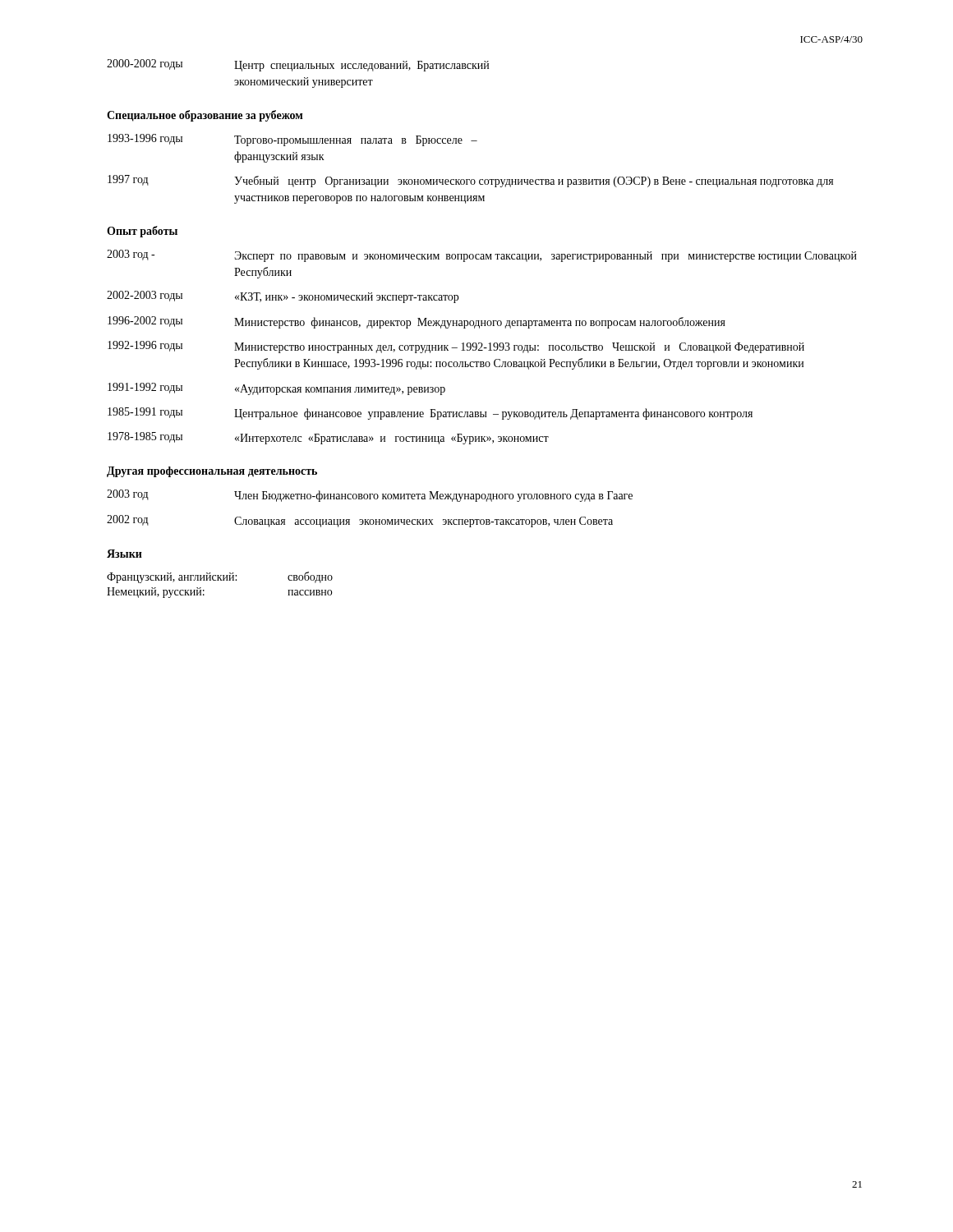Click on the element starting "2000-2002 годы Центр специальных исследований, Братиславскийэкономический университет"
Image resolution: width=953 pixels, height=1232 pixels.
[485, 74]
